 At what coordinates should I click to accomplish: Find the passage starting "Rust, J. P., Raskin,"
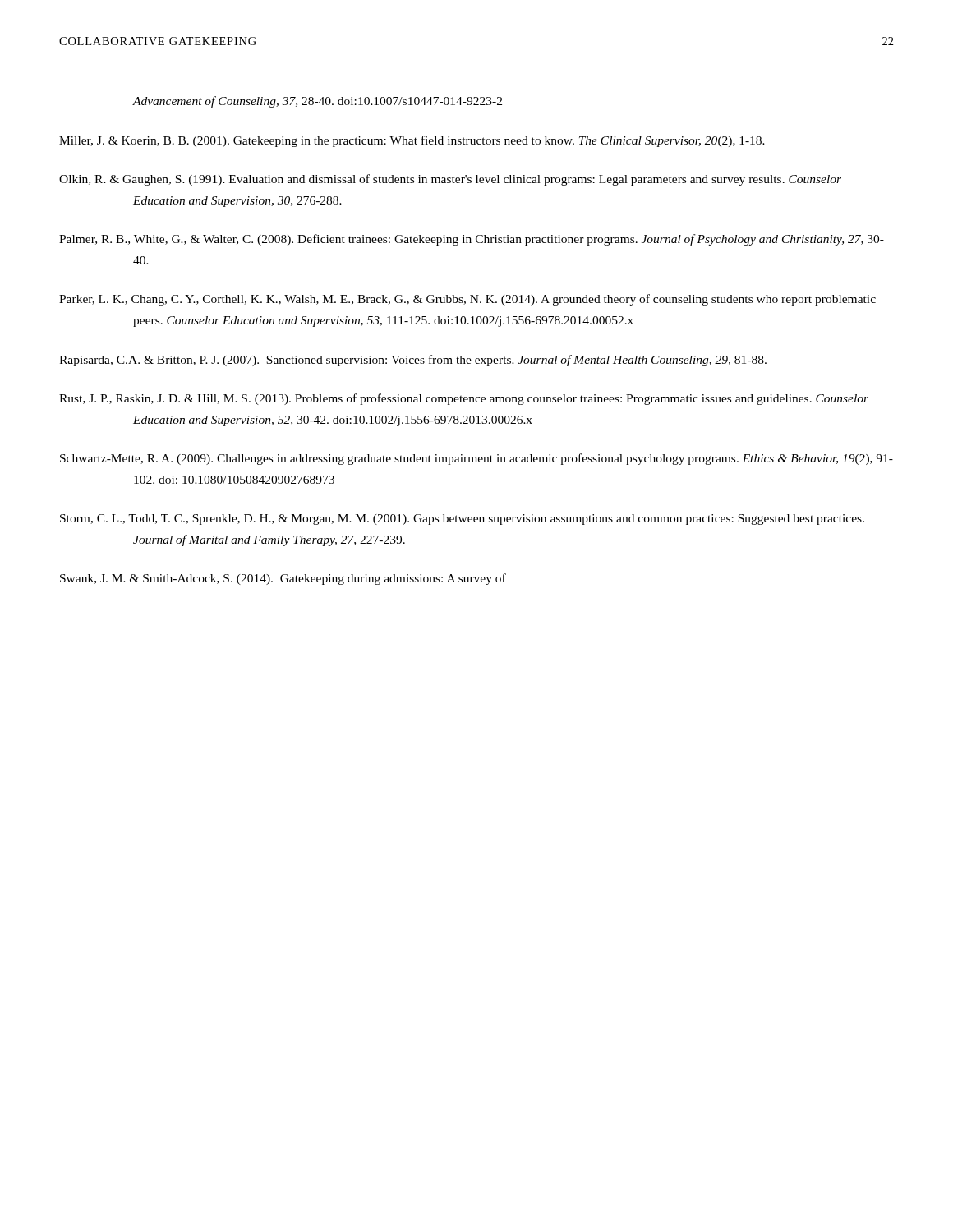point(464,409)
